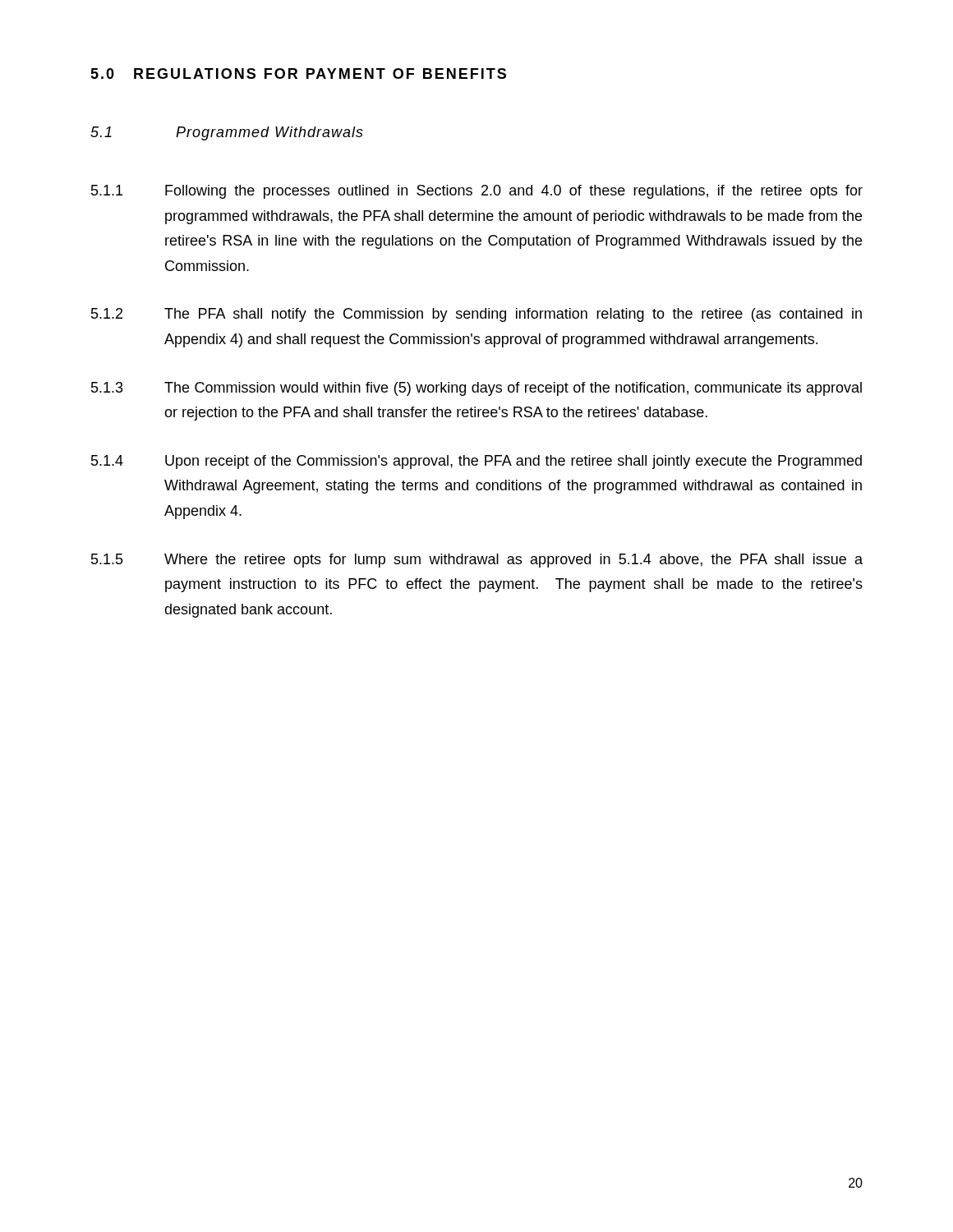Select the region starting "5.1.1 Following the processes outlined in Sections 2.0"
953x1232 pixels.
click(476, 228)
